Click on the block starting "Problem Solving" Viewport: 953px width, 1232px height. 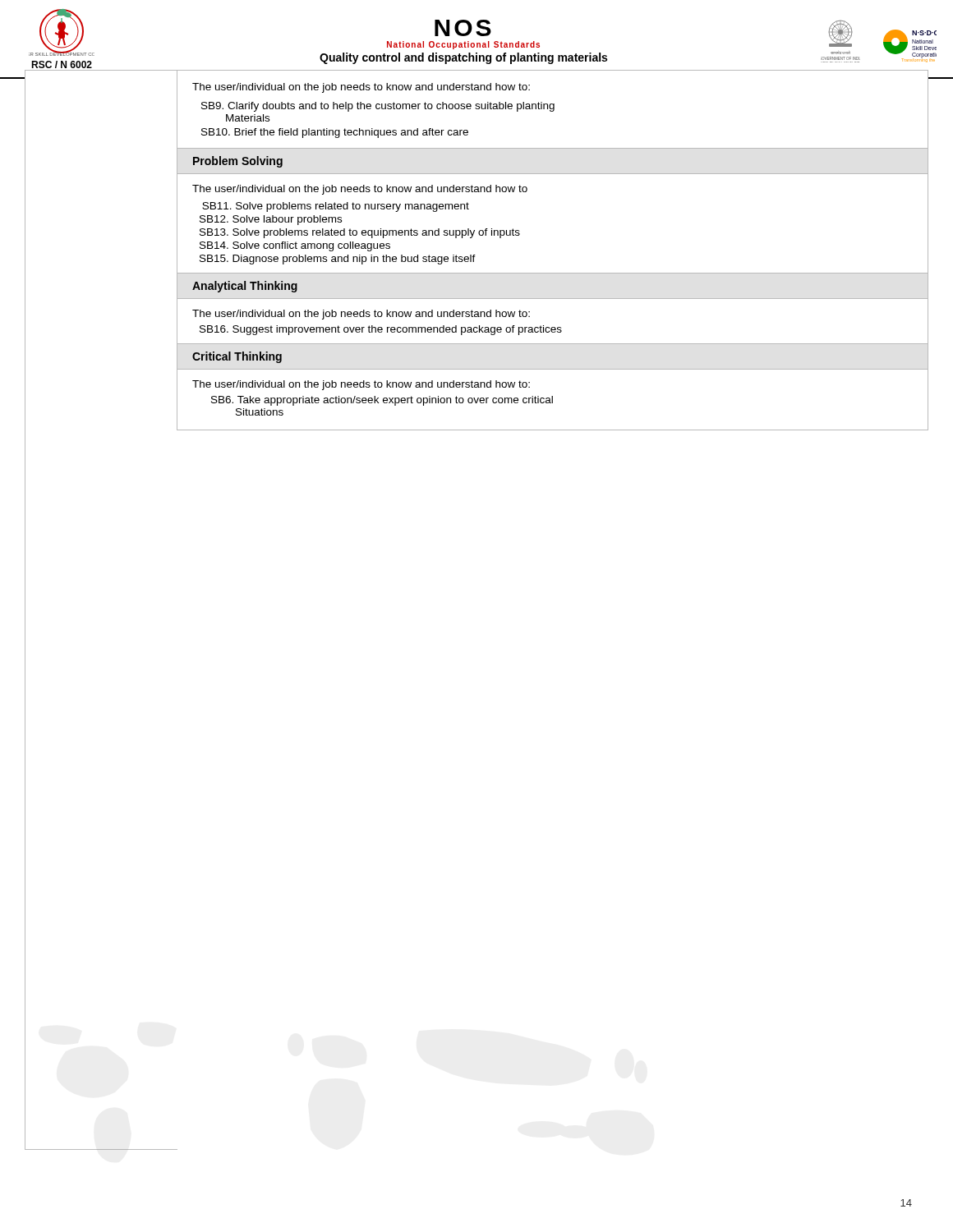tap(238, 161)
